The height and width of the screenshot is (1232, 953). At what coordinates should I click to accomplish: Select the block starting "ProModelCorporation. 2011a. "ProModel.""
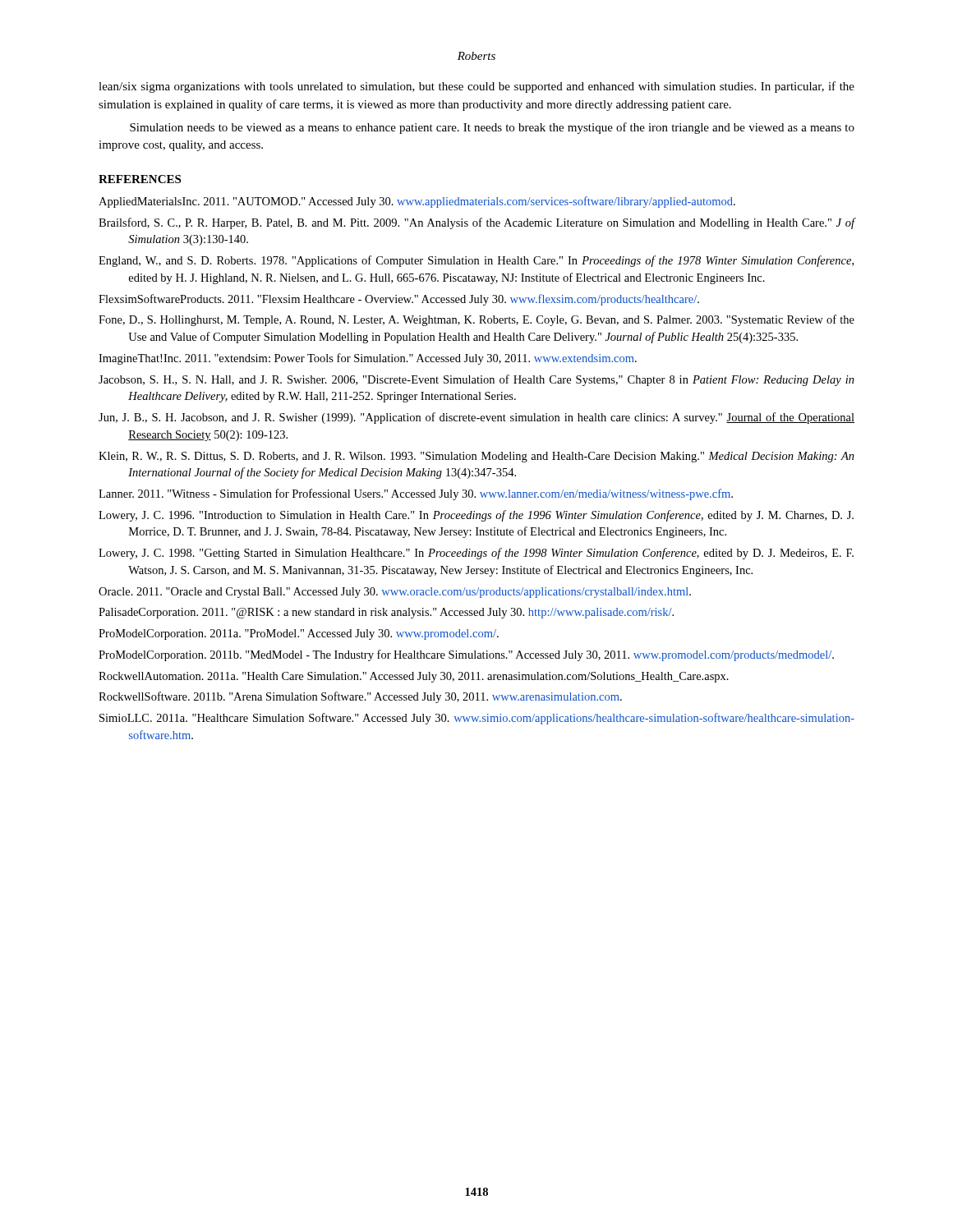(299, 633)
